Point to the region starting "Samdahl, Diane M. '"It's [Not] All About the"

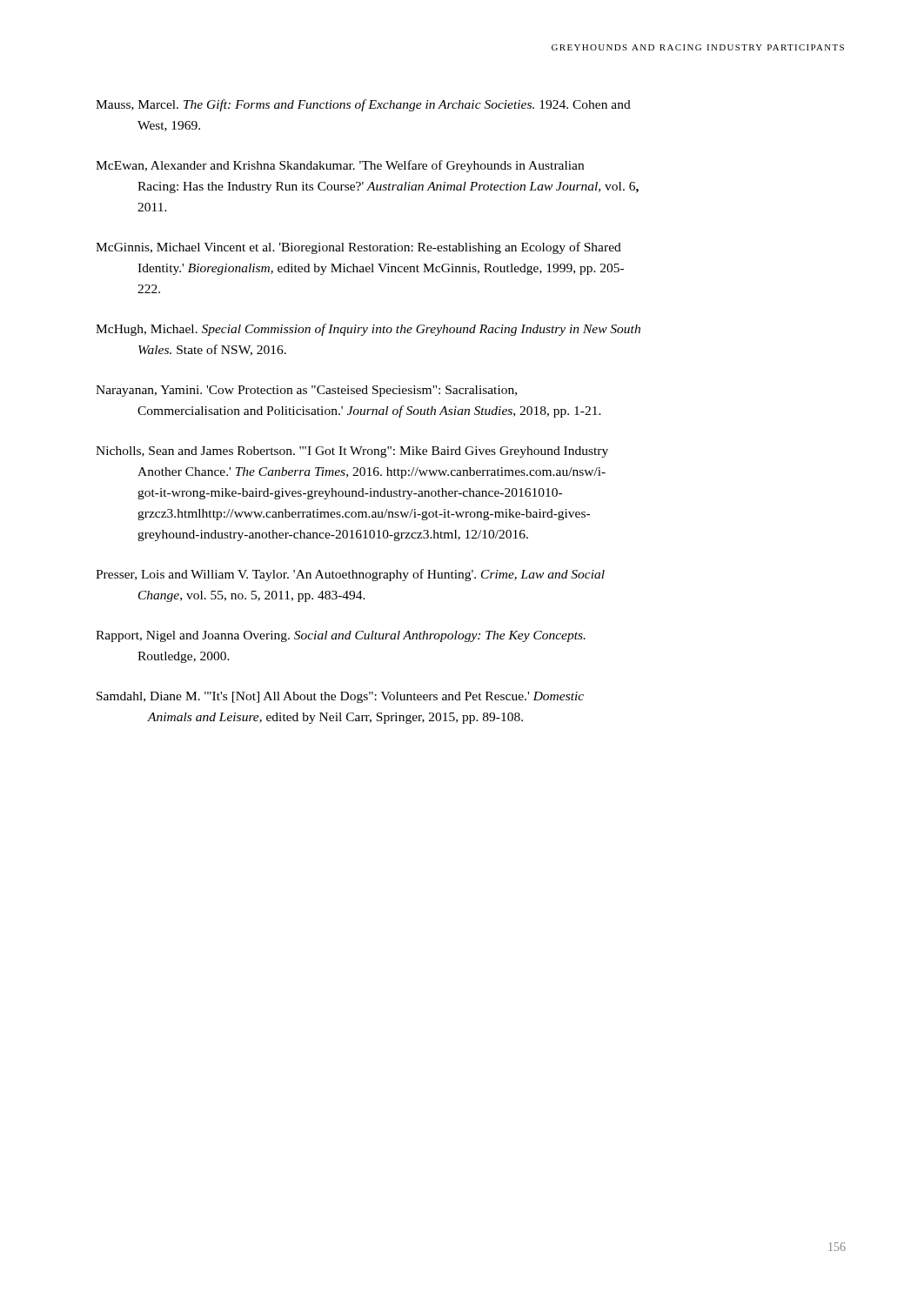coord(340,707)
